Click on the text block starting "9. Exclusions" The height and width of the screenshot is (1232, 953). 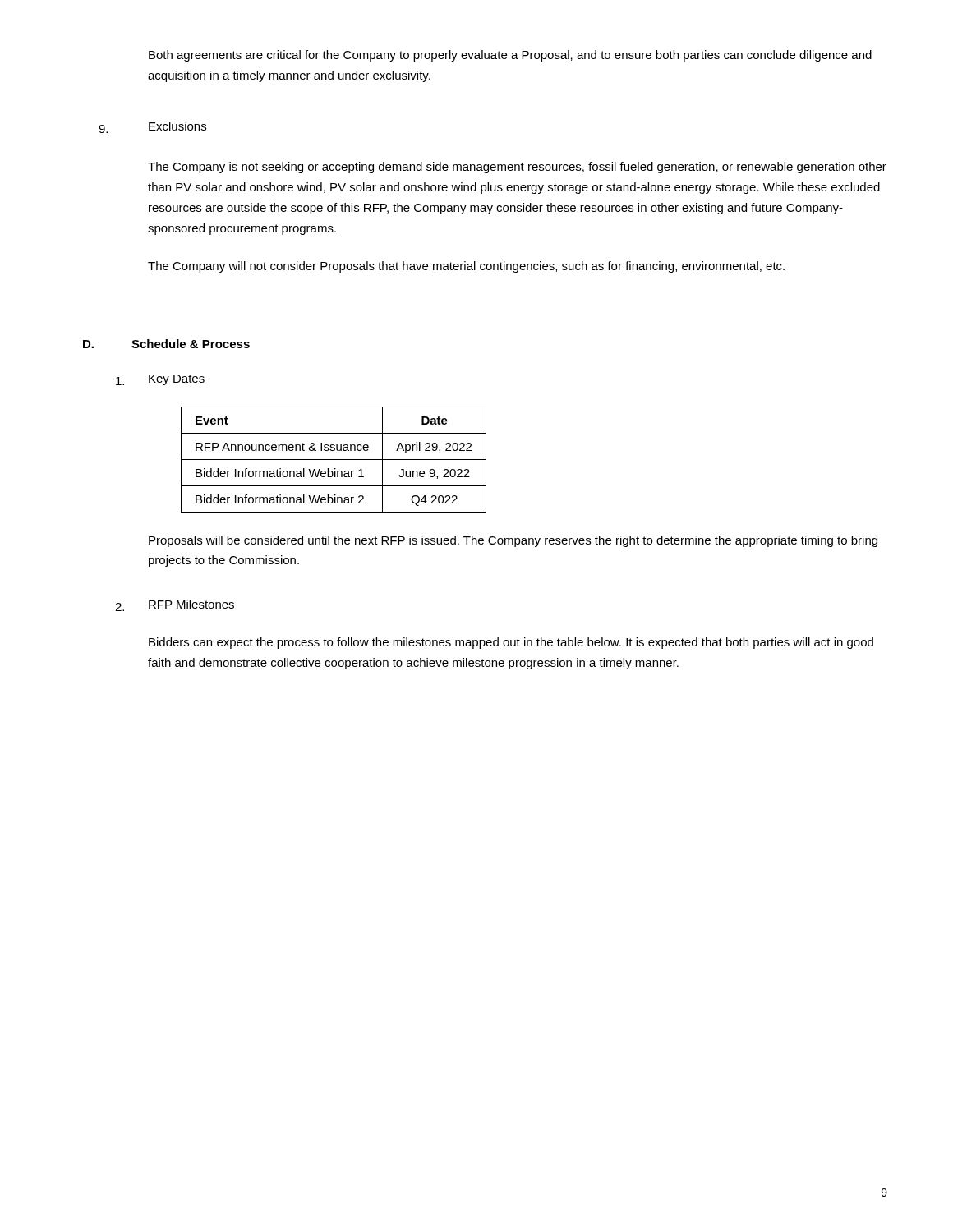(152, 127)
